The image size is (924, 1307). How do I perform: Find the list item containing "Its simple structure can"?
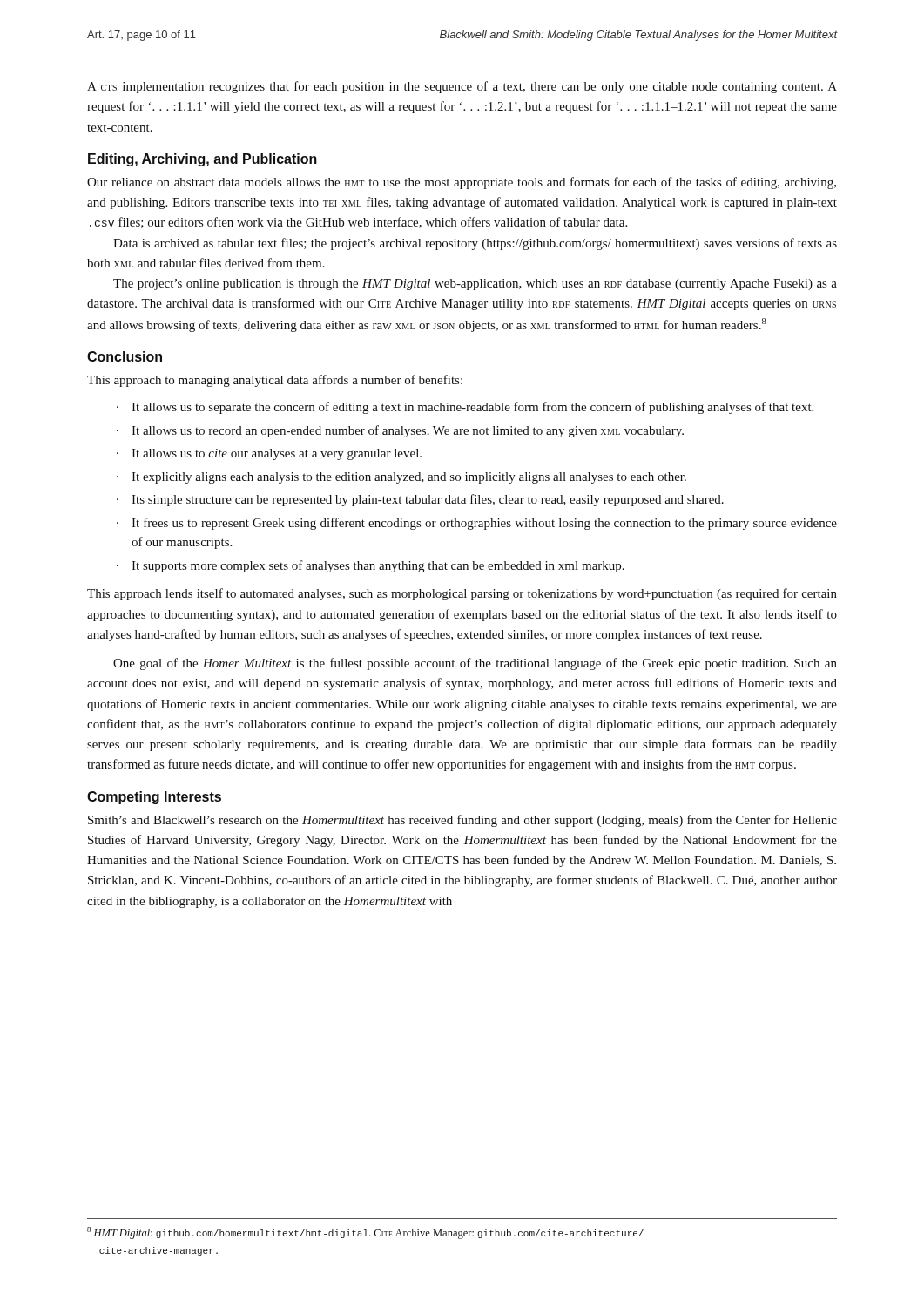click(x=428, y=500)
